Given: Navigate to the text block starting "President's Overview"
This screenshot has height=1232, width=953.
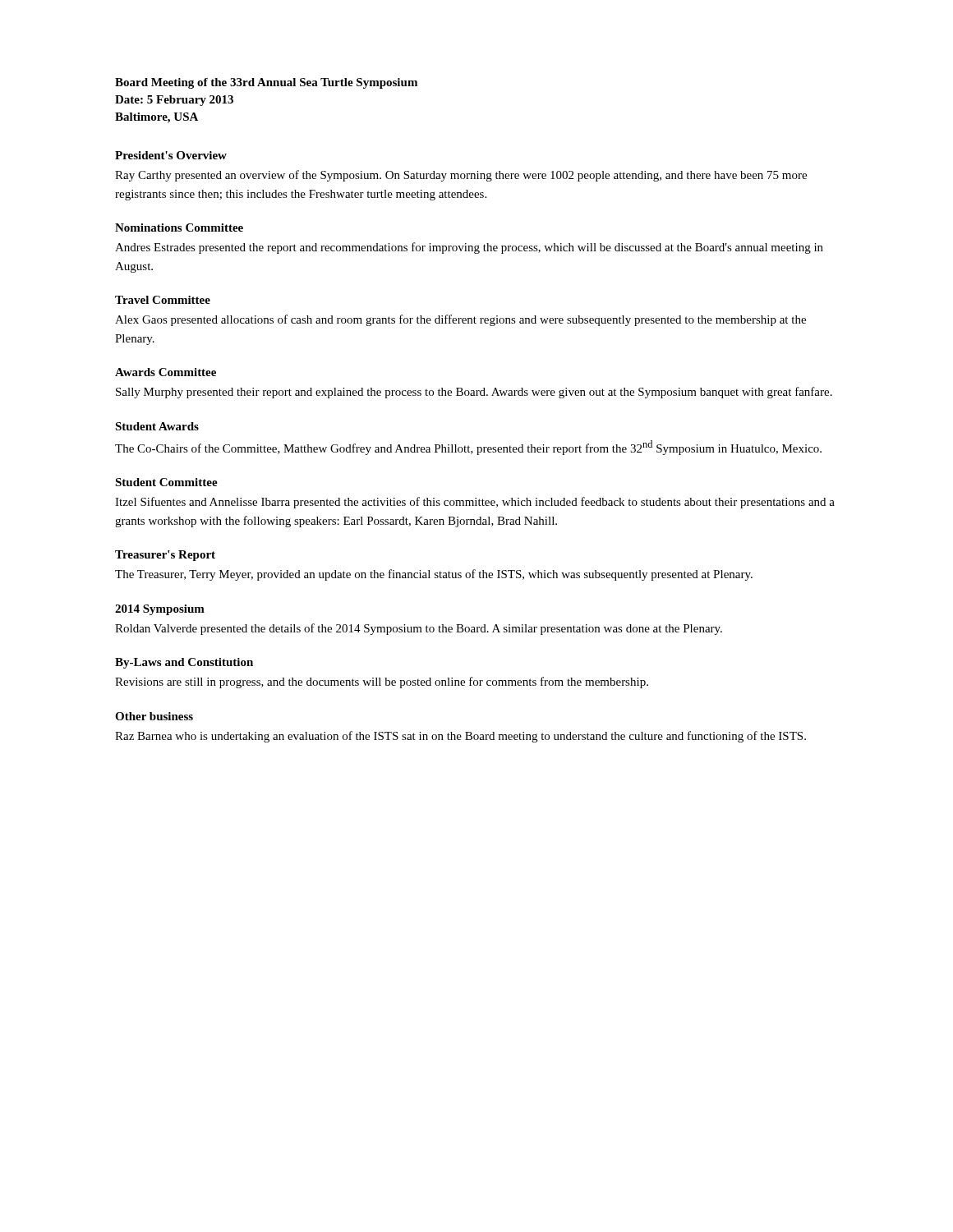Looking at the screenshot, I should point(171,155).
